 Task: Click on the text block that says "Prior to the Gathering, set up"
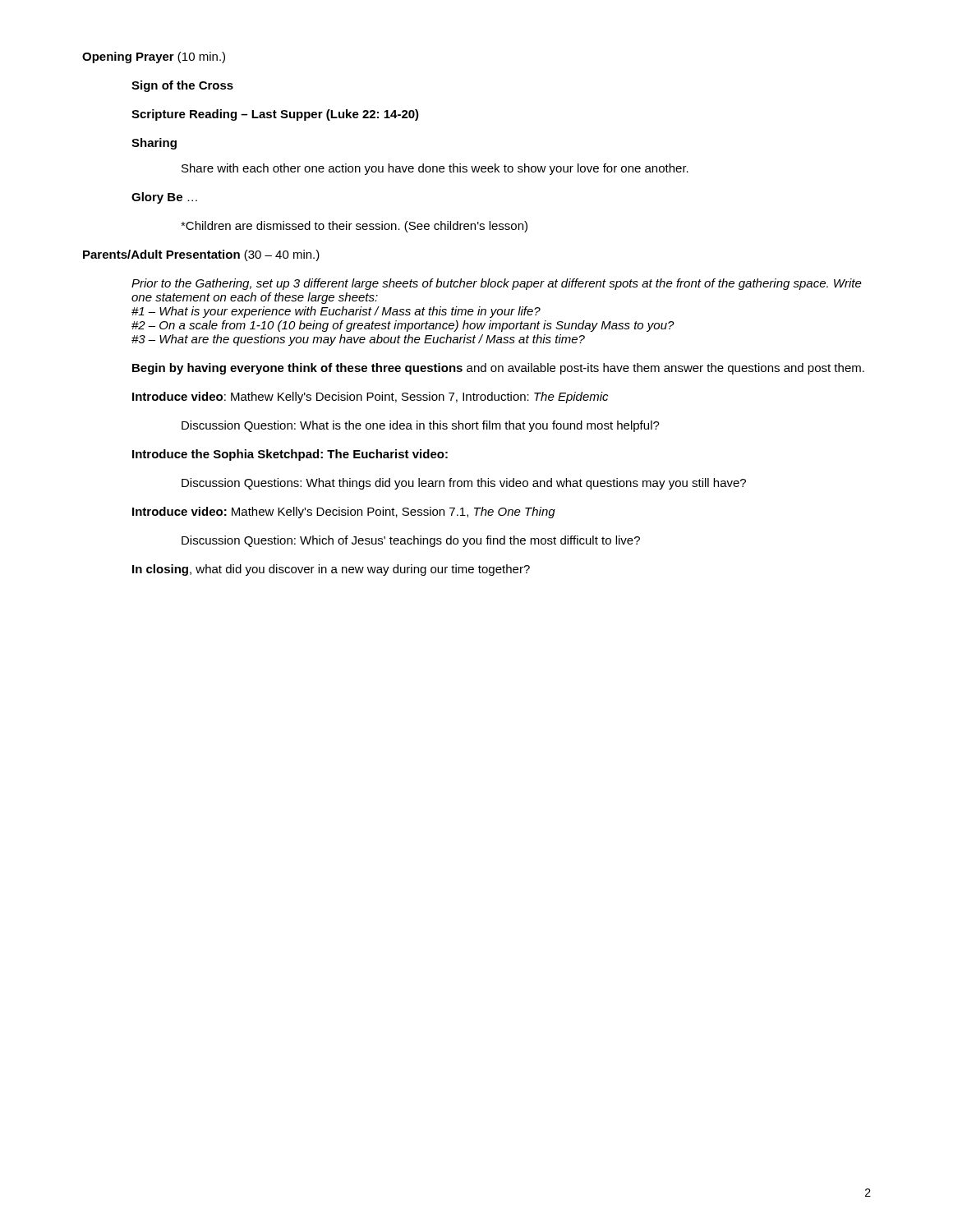pos(497,311)
